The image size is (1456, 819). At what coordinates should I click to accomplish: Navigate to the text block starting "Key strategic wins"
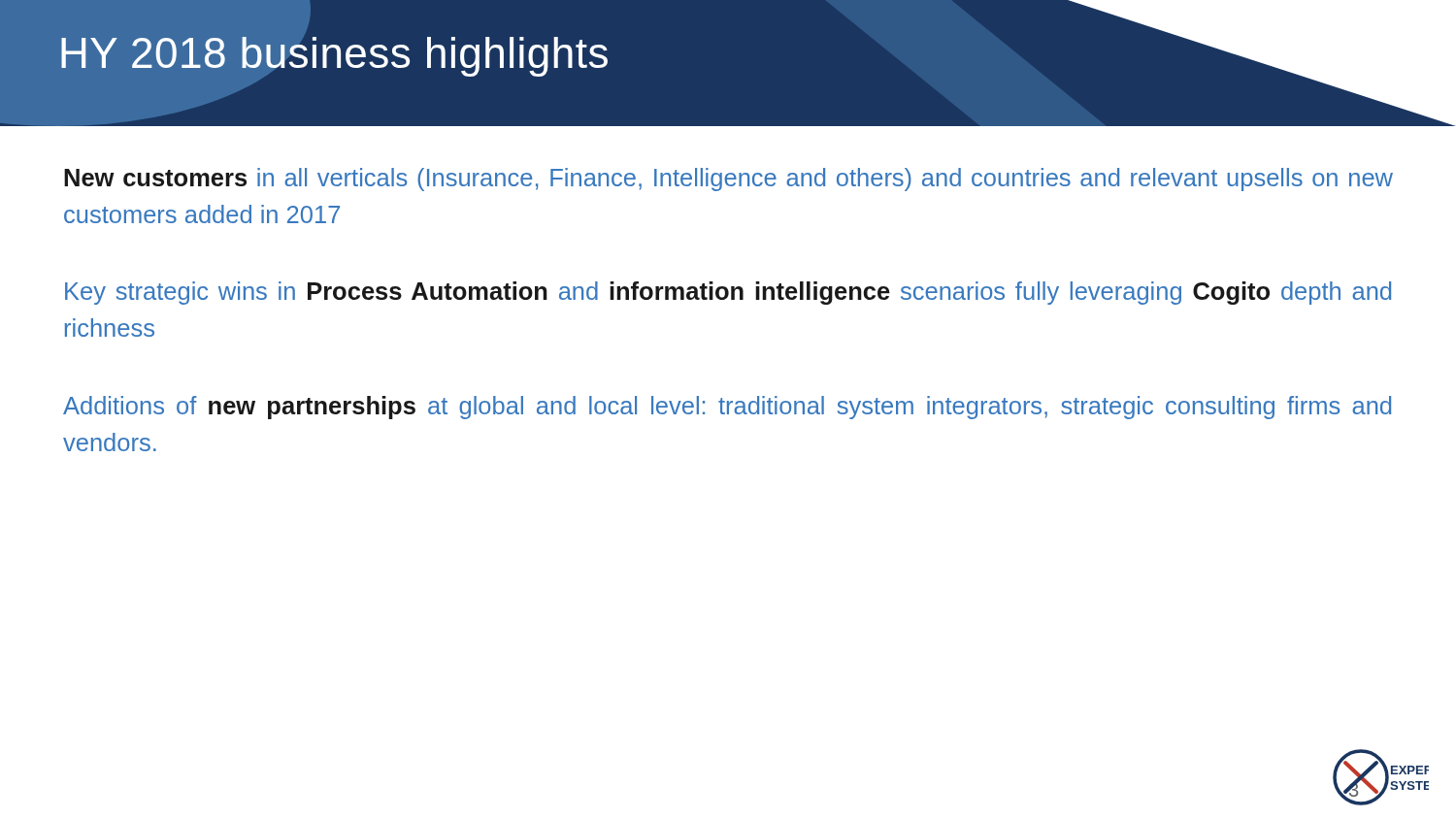[728, 310]
